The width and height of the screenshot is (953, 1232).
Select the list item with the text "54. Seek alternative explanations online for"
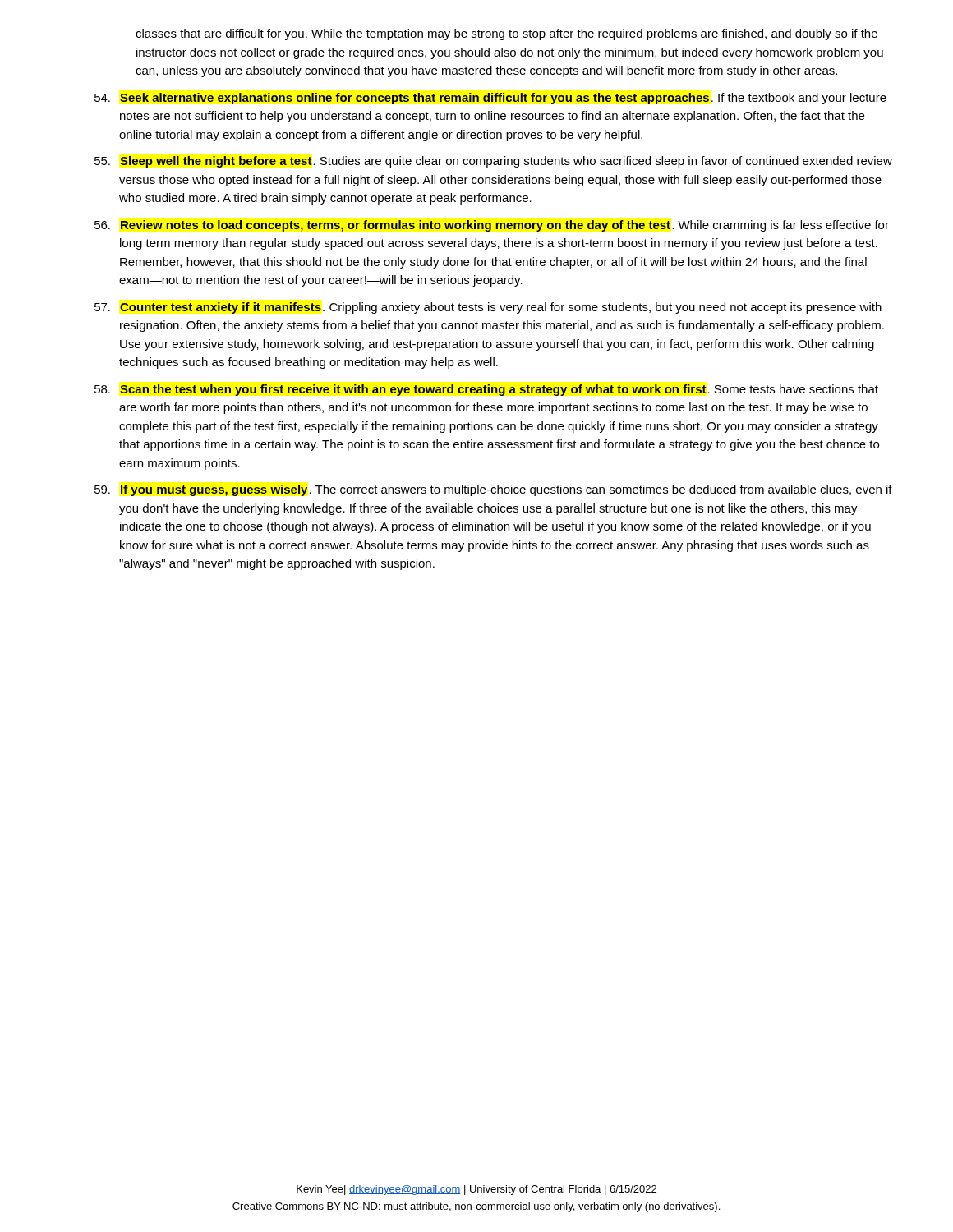(x=483, y=116)
